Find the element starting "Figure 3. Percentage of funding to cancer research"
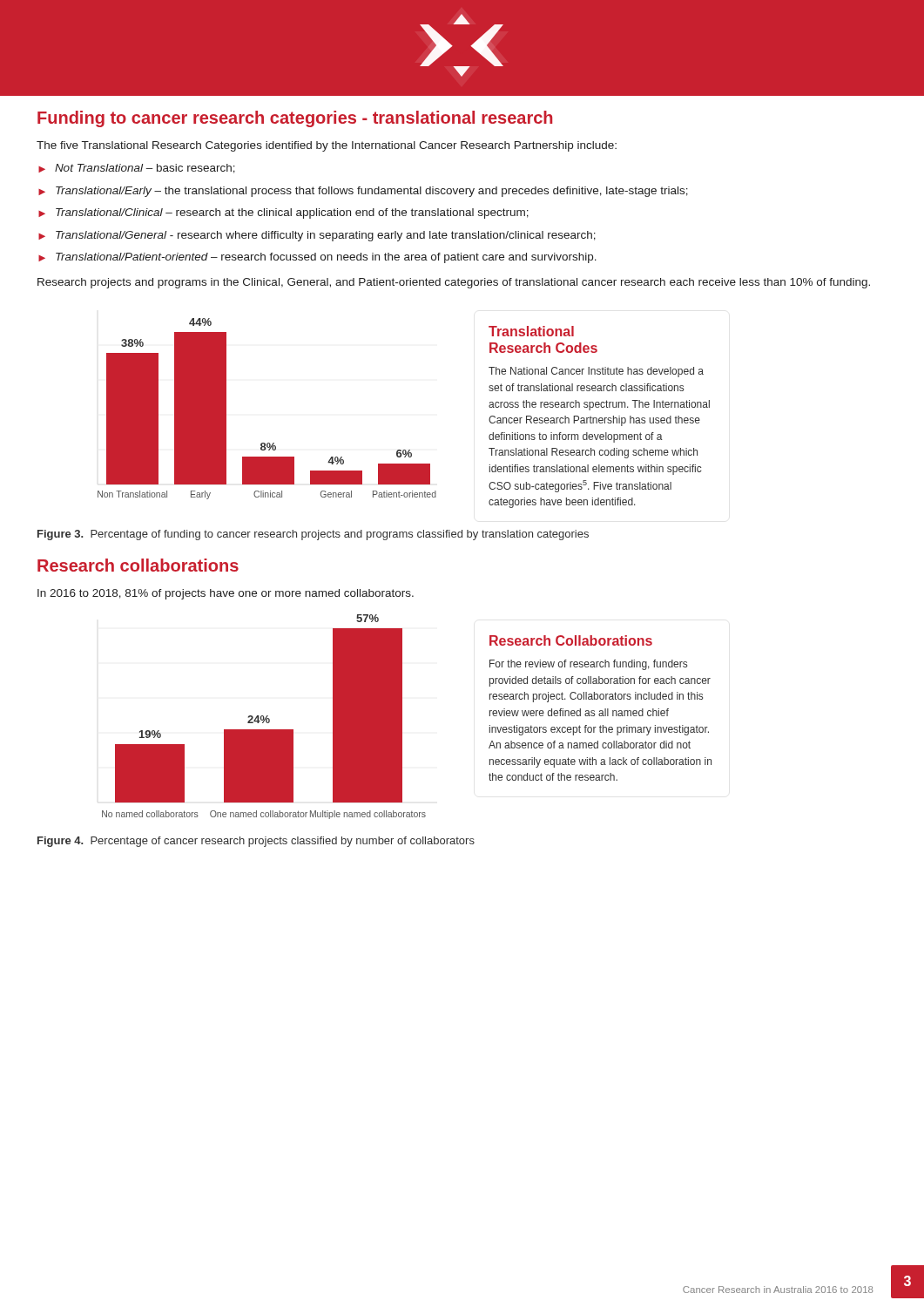The height and width of the screenshot is (1307, 924). point(313,533)
